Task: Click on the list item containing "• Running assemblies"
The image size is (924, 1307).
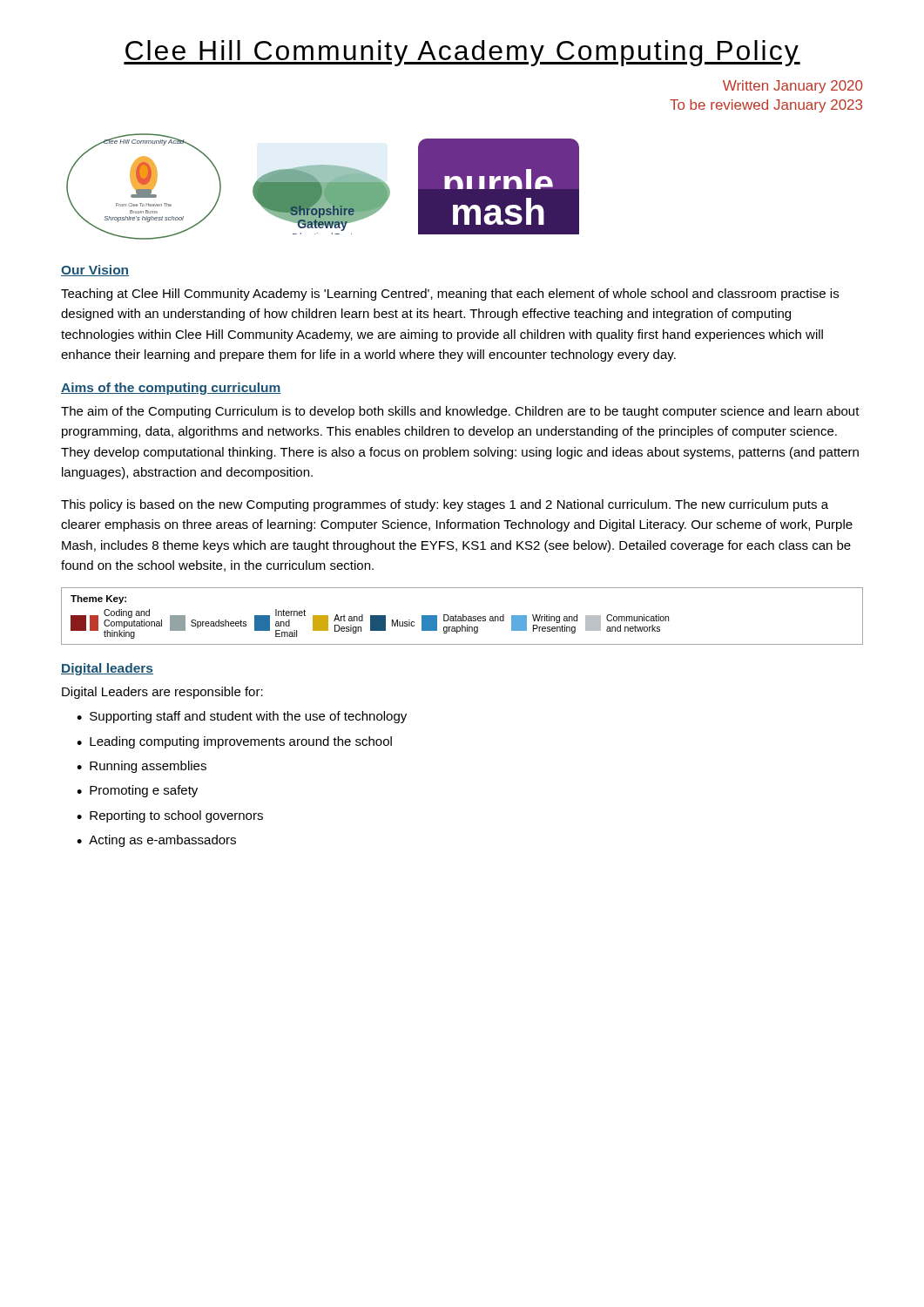Action: coord(142,768)
